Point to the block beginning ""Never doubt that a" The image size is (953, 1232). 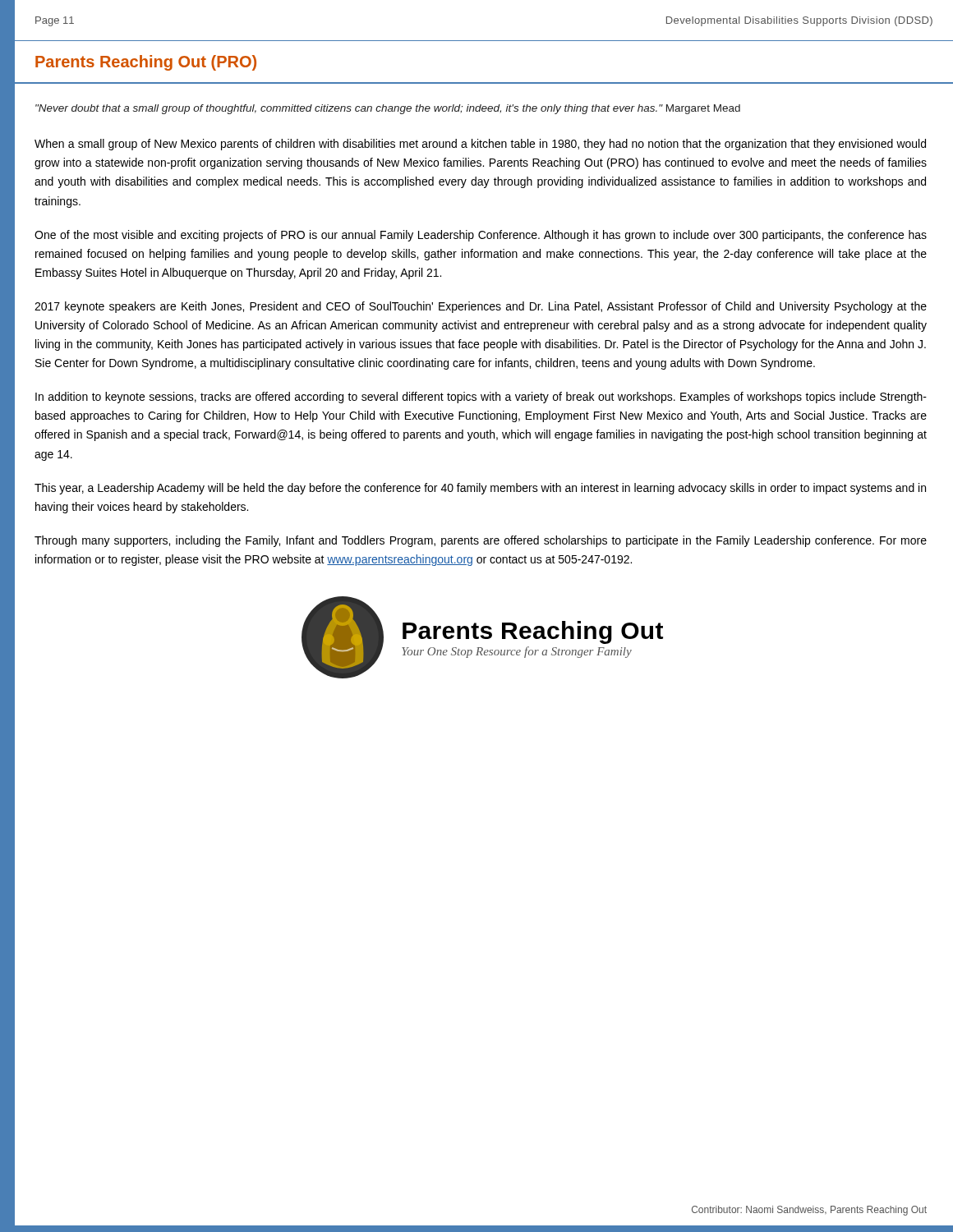click(x=388, y=108)
